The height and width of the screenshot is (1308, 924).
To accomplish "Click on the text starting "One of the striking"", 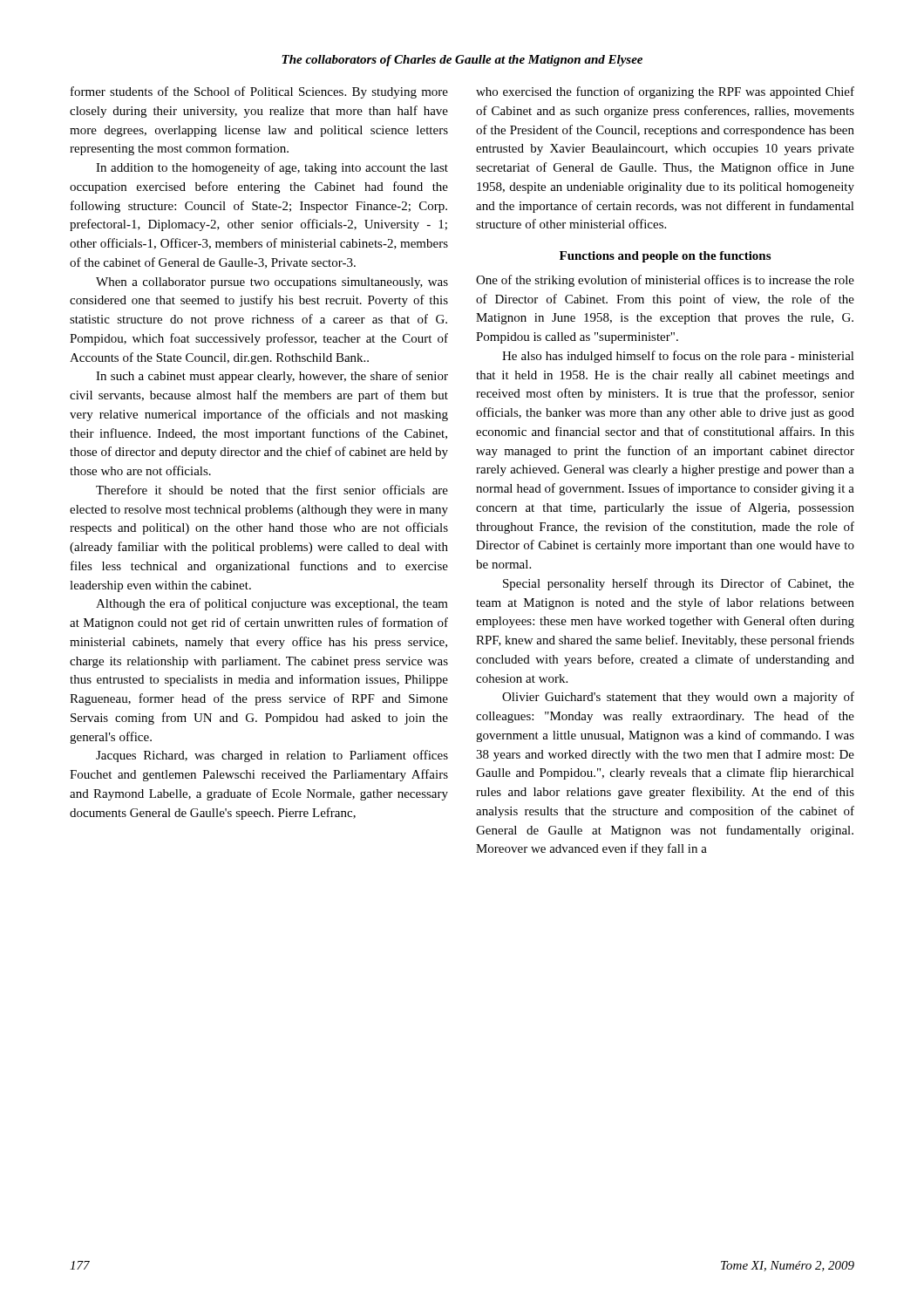I will (x=665, y=281).
